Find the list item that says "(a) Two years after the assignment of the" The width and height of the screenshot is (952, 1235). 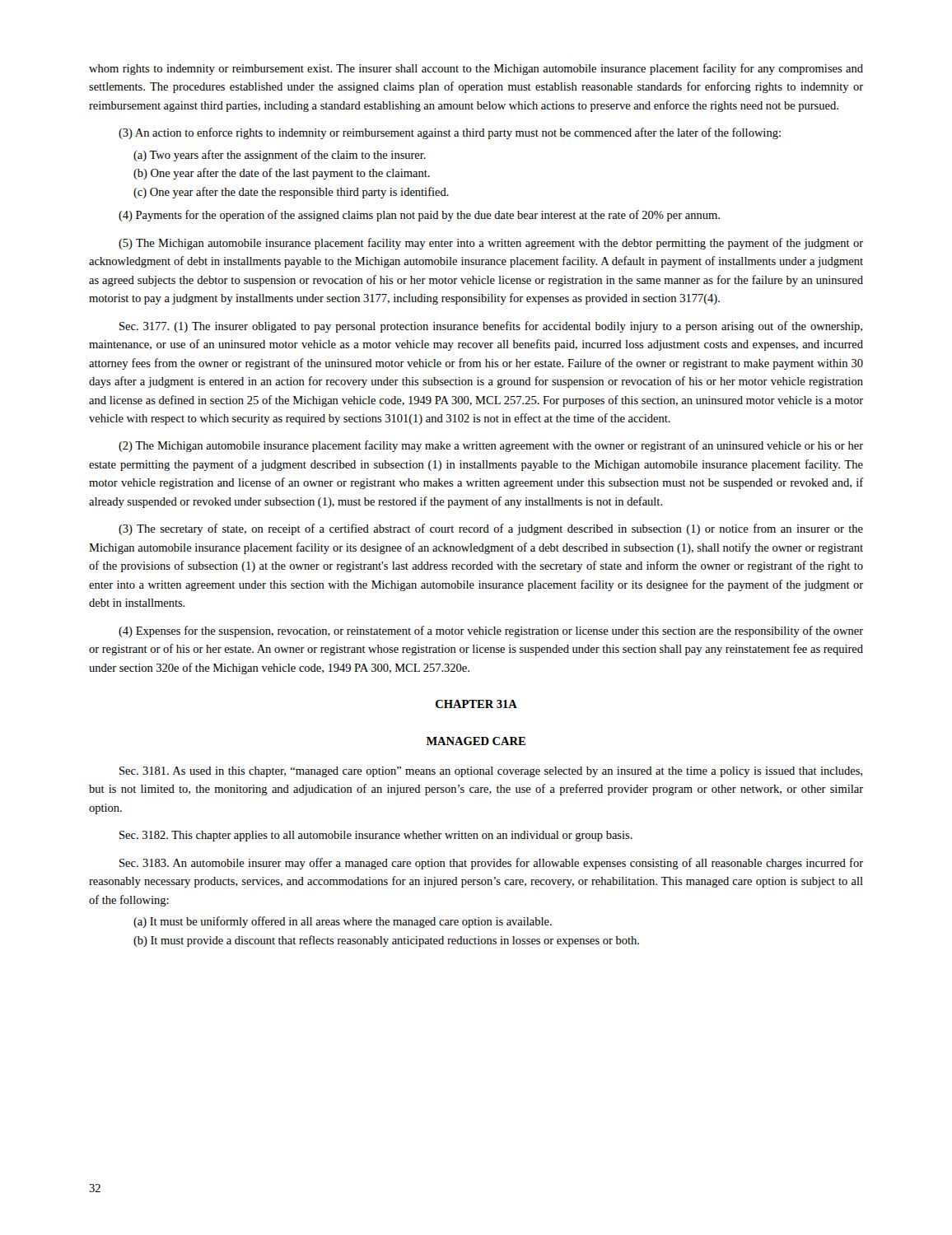(x=280, y=155)
